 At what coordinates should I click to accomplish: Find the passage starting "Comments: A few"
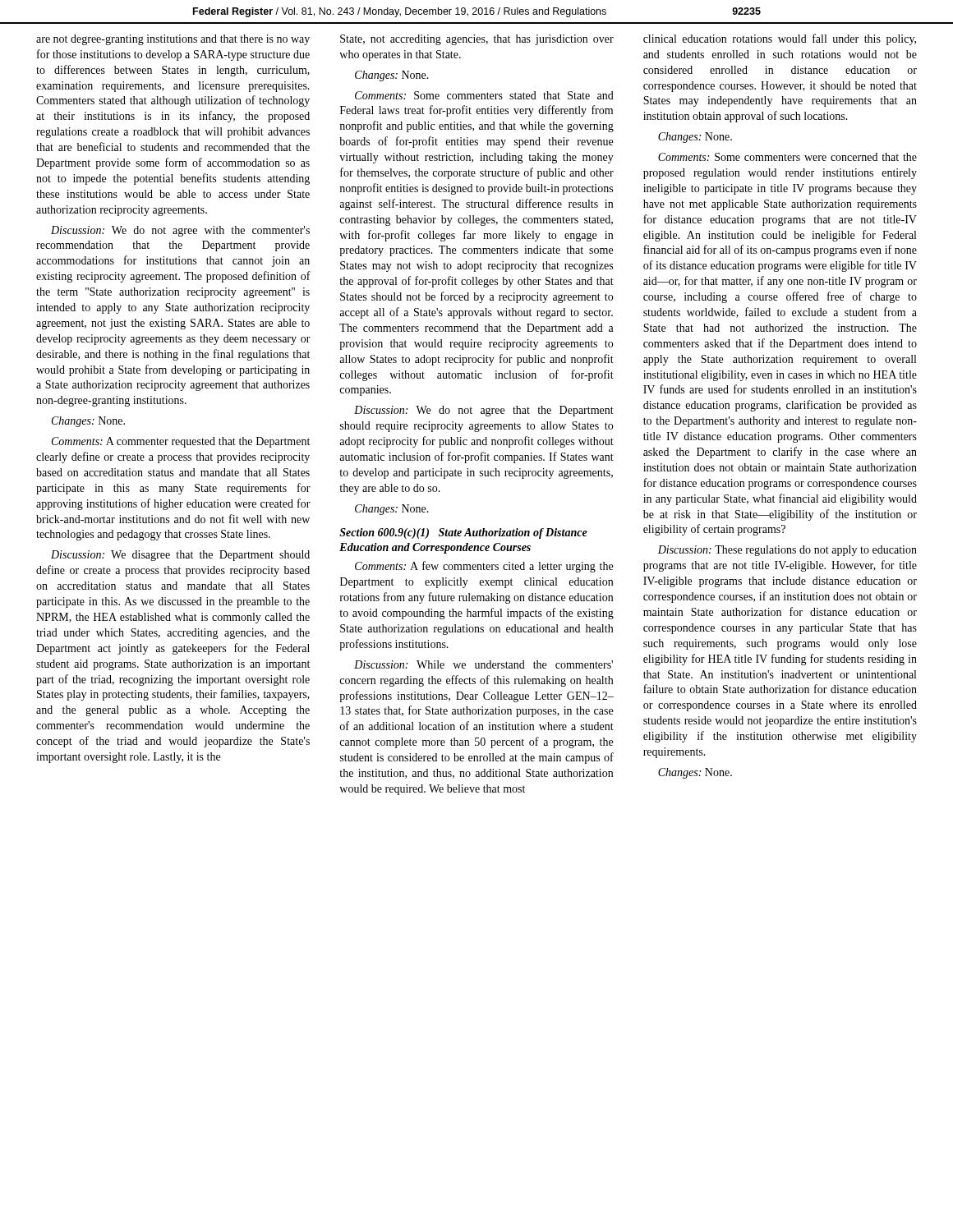[x=476, y=606]
